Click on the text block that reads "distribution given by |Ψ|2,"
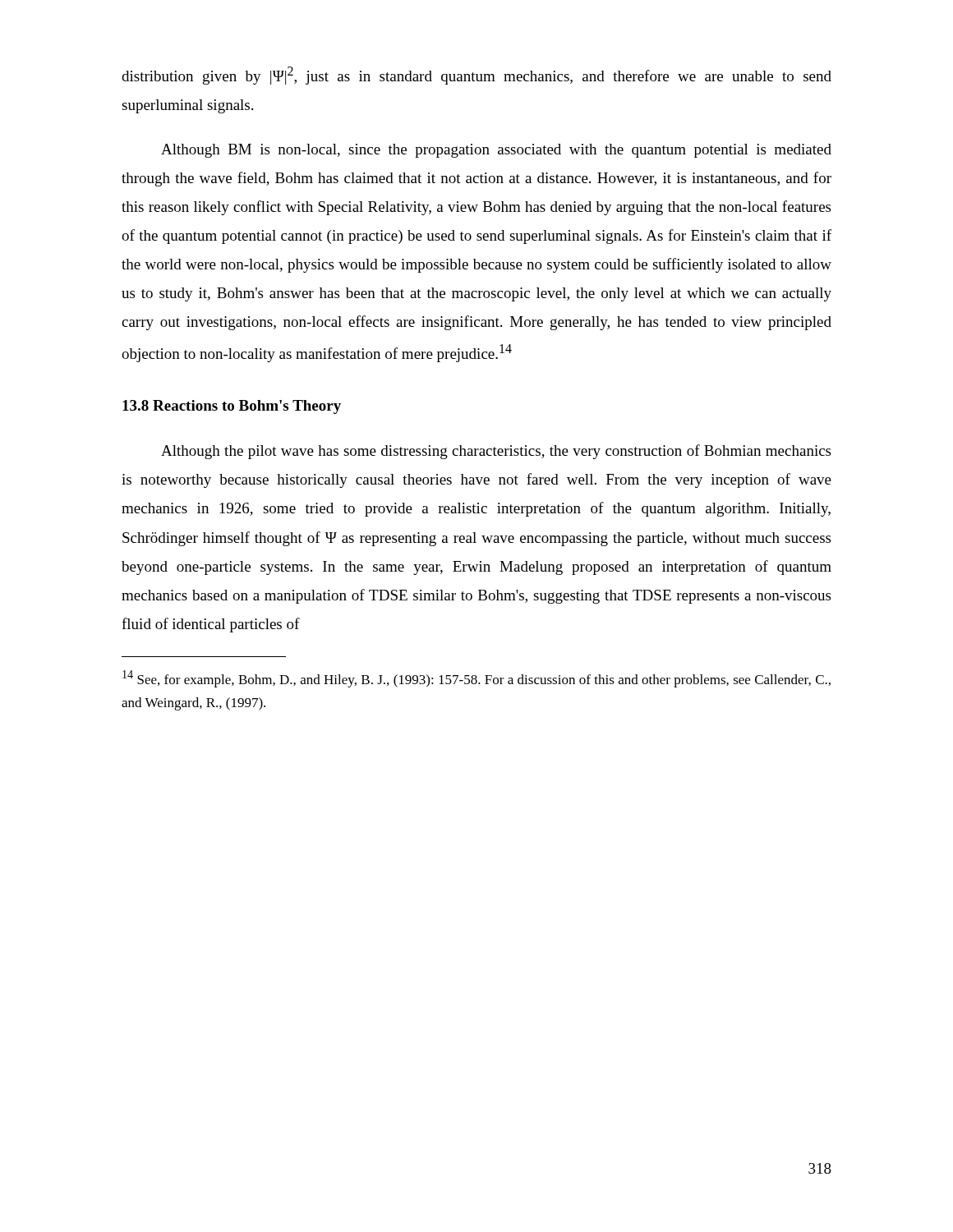This screenshot has height=1232, width=953. point(476,214)
